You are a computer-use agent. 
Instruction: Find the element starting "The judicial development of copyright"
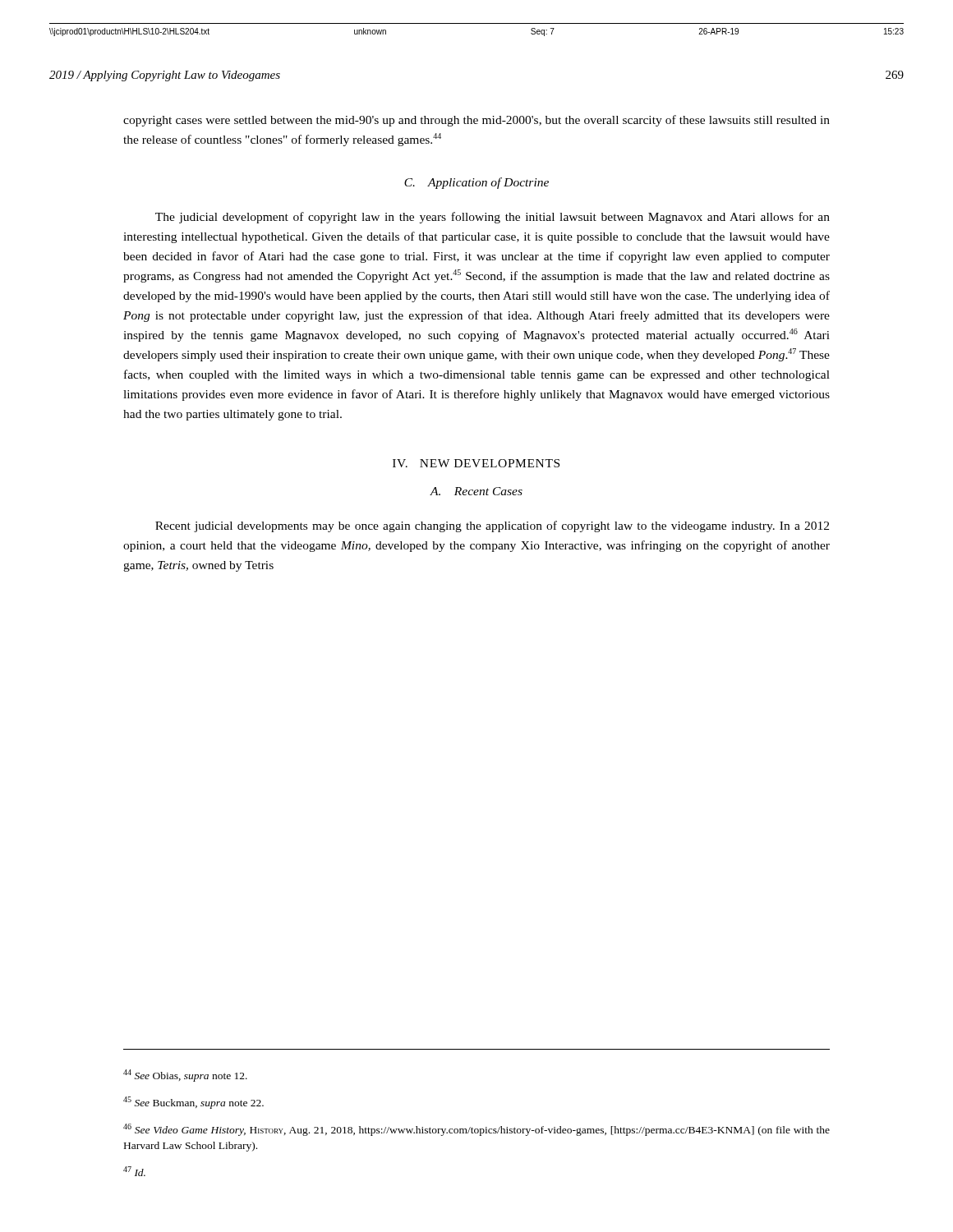[476, 315]
